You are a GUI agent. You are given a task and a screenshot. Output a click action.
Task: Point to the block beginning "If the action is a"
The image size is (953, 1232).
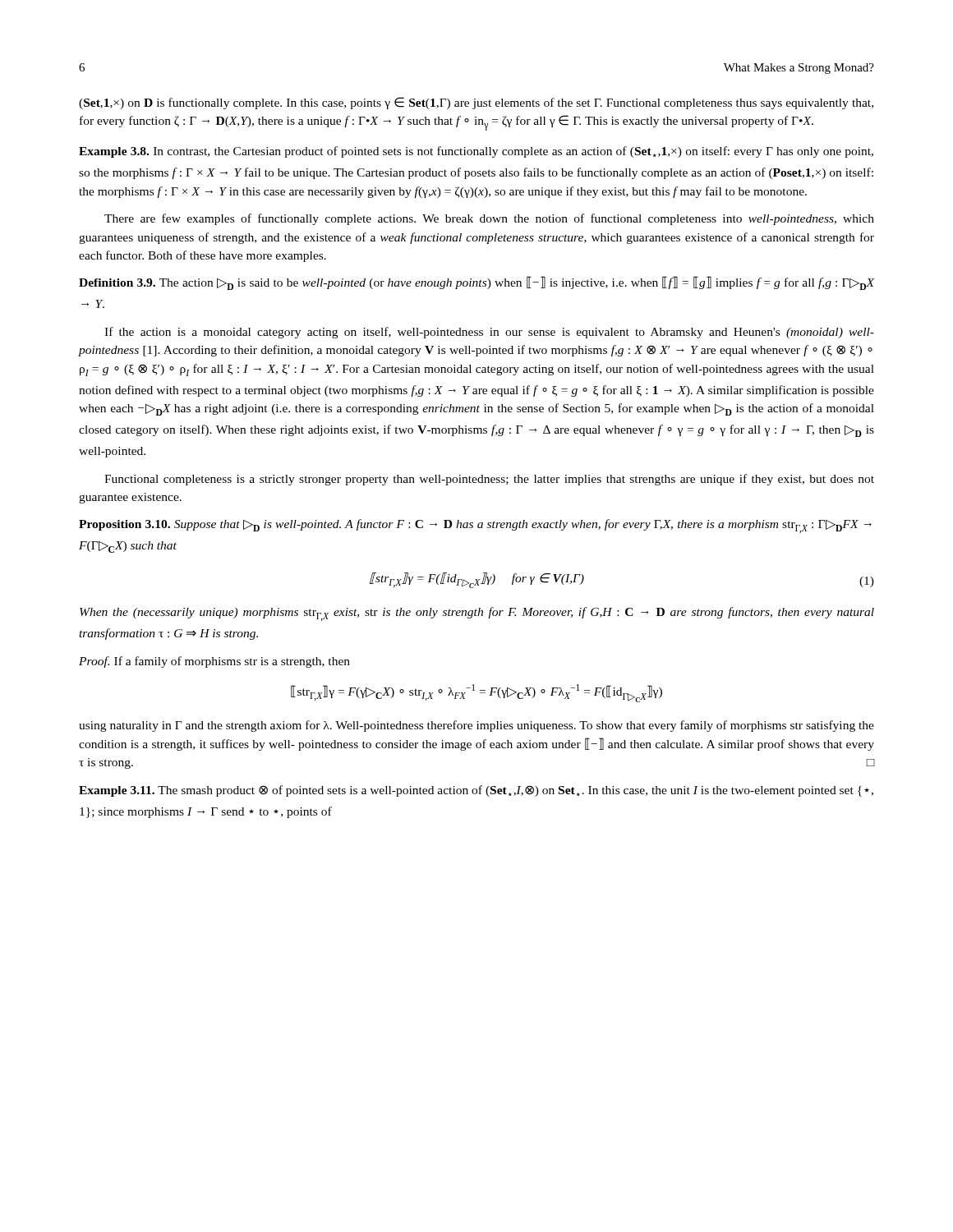pyautogui.click(x=476, y=391)
